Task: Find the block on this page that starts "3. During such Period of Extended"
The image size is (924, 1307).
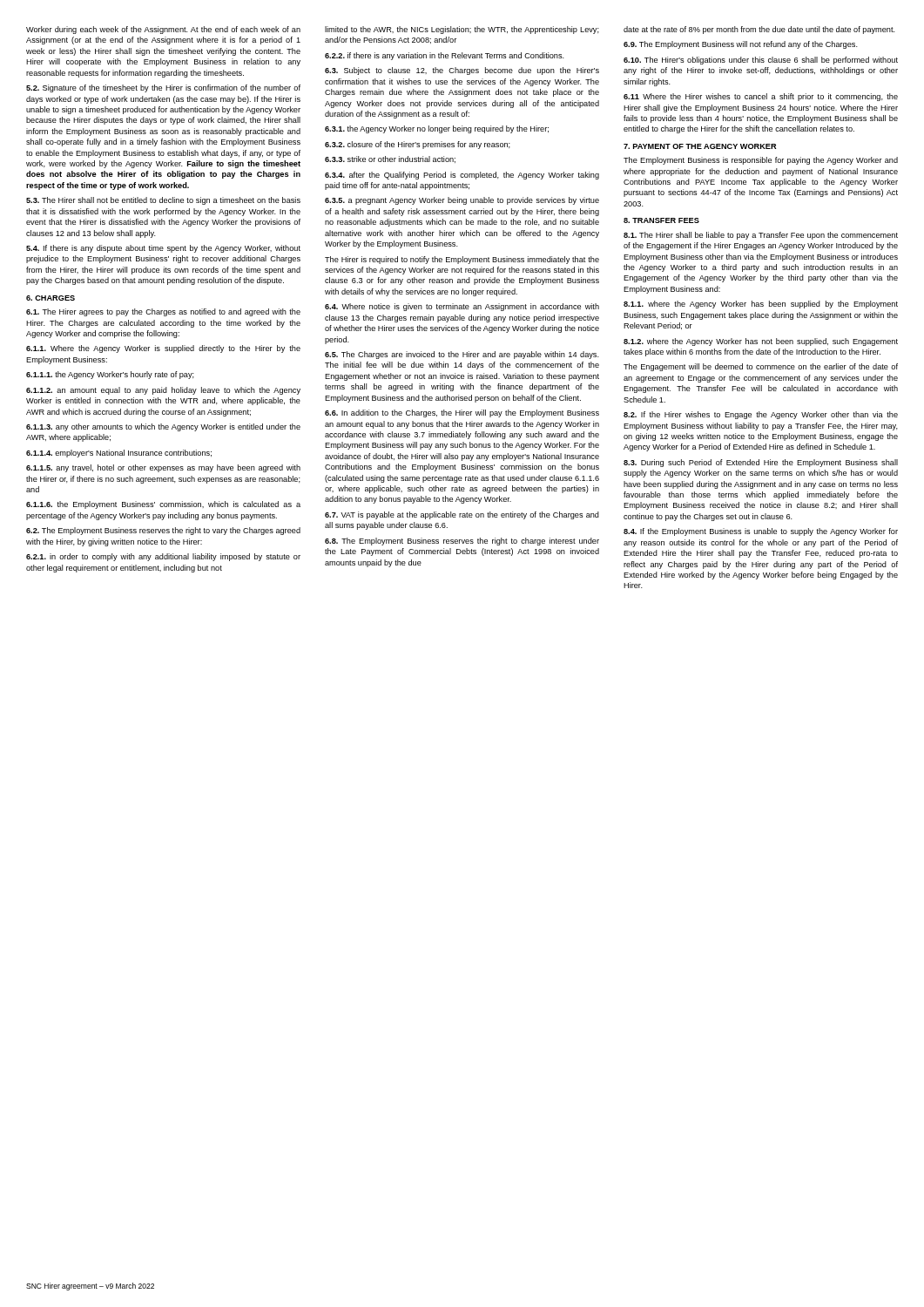Action: pos(761,490)
